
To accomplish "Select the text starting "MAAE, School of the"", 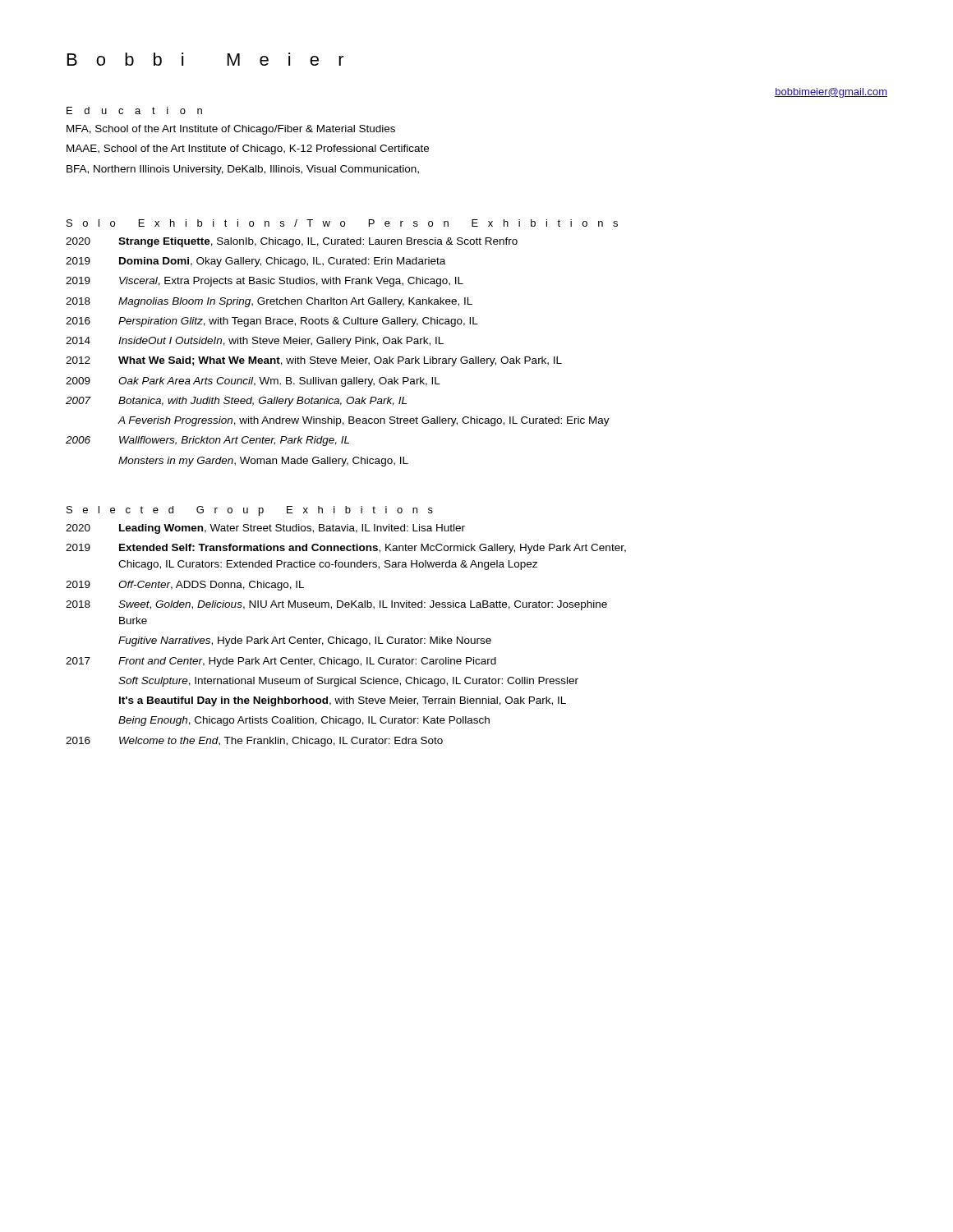I will pyautogui.click(x=248, y=148).
